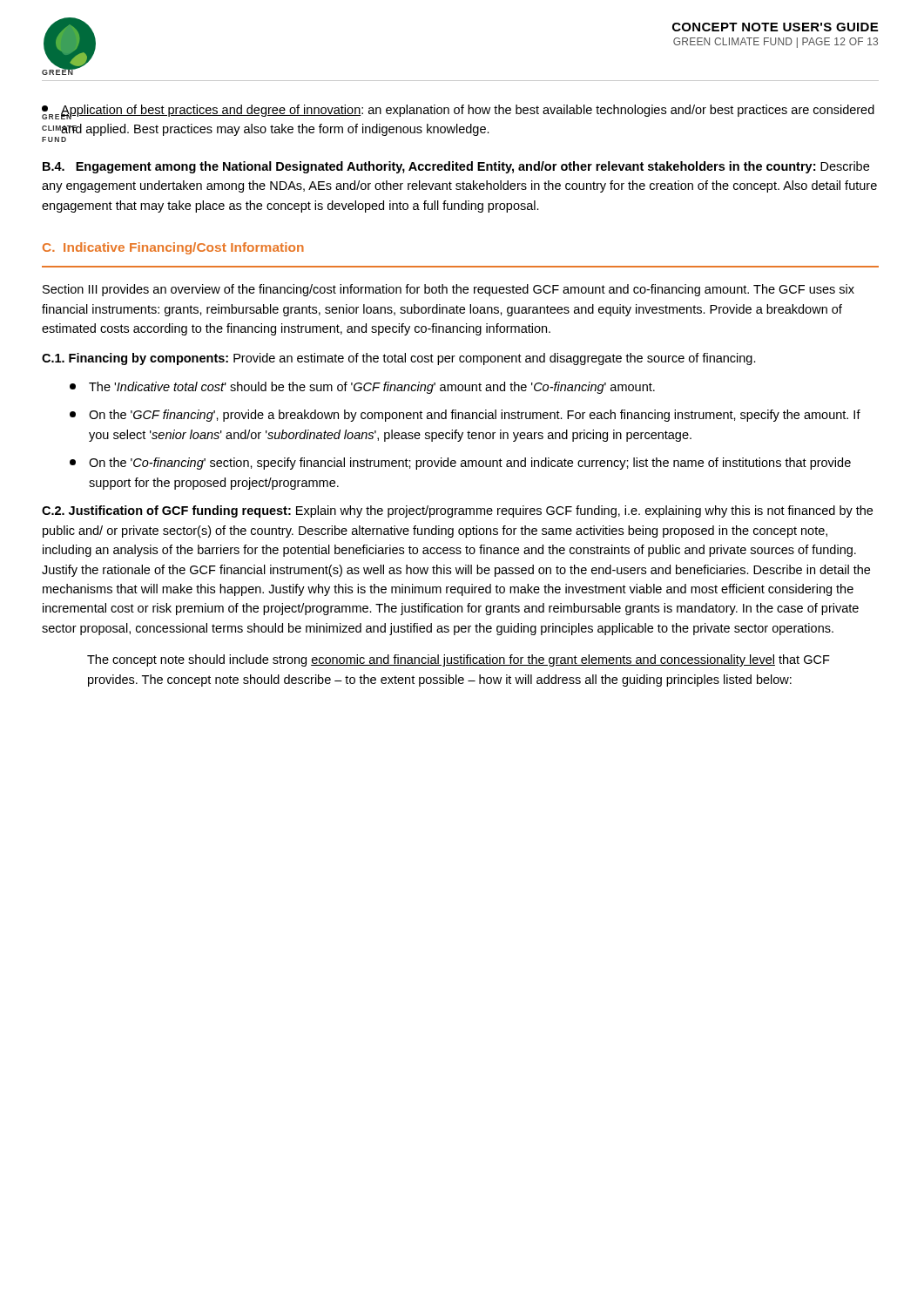Image resolution: width=924 pixels, height=1307 pixels.
Task: Select the text block that reads "C.1. Financing by components: Provide"
Action: pyautogui.click(x=399, y=358)
